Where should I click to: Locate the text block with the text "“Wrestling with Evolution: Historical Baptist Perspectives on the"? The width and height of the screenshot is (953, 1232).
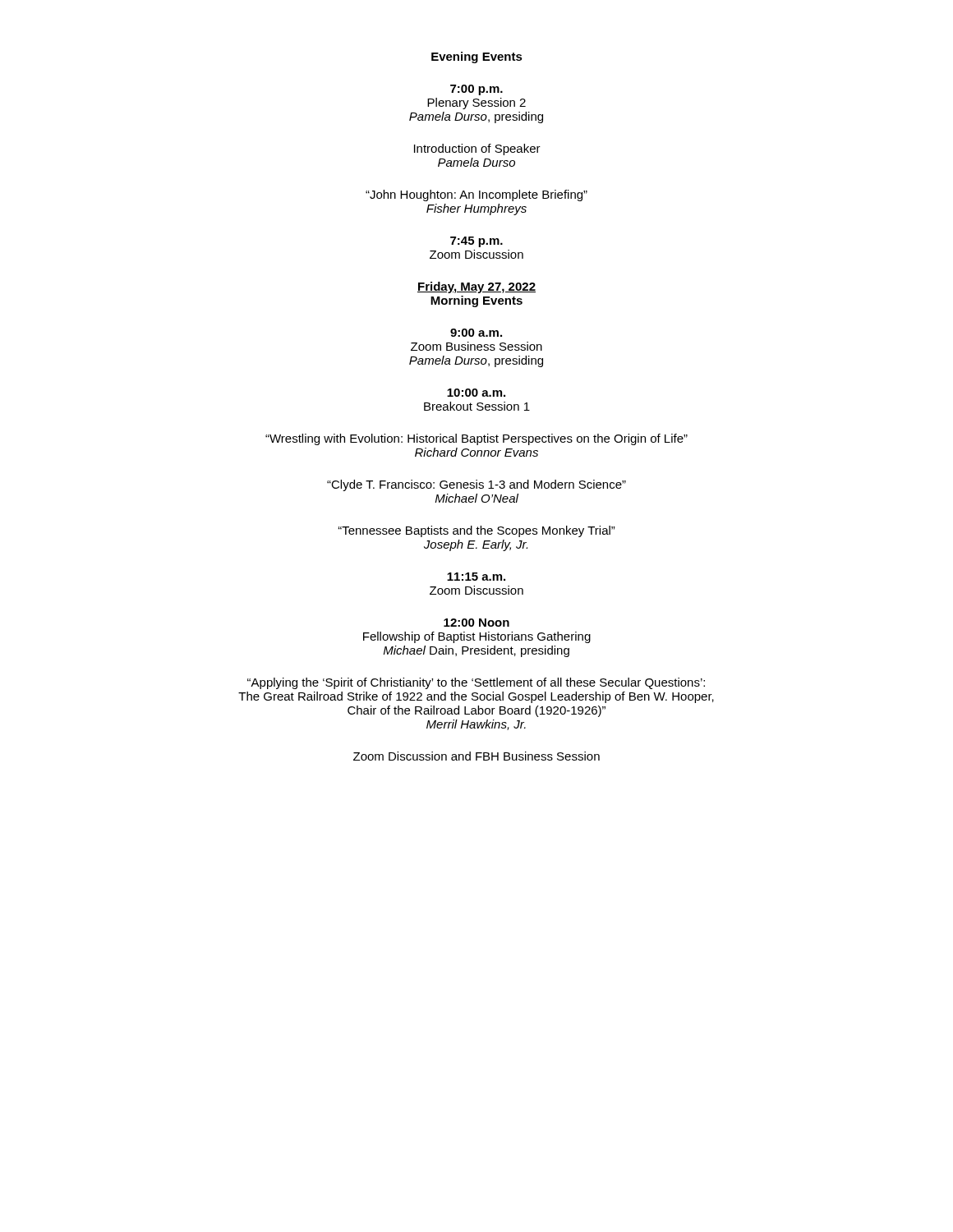click(476, 445)
